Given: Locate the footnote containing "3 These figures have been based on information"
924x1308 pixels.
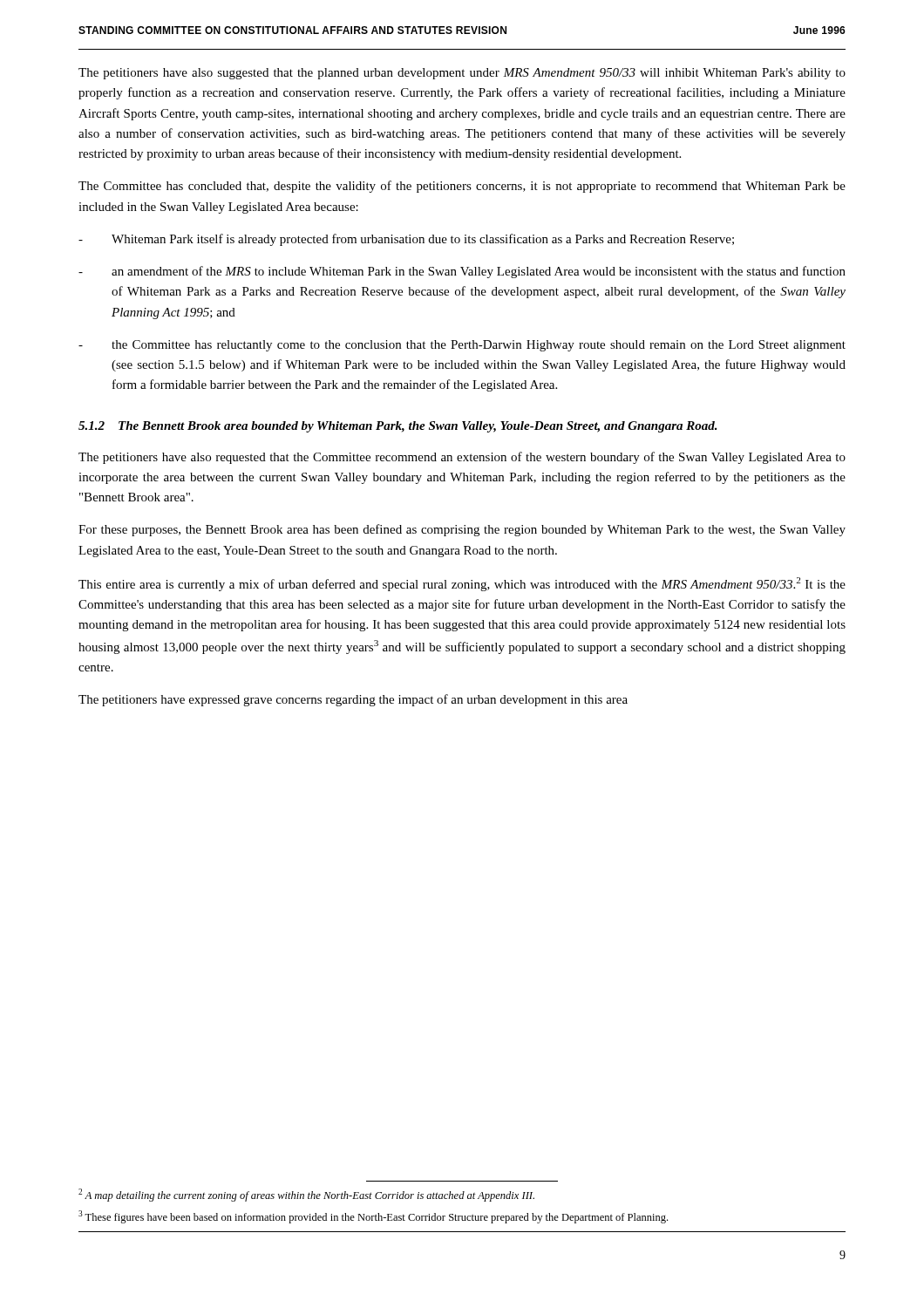Looking at the screenshot, I should pos(374,1216).
